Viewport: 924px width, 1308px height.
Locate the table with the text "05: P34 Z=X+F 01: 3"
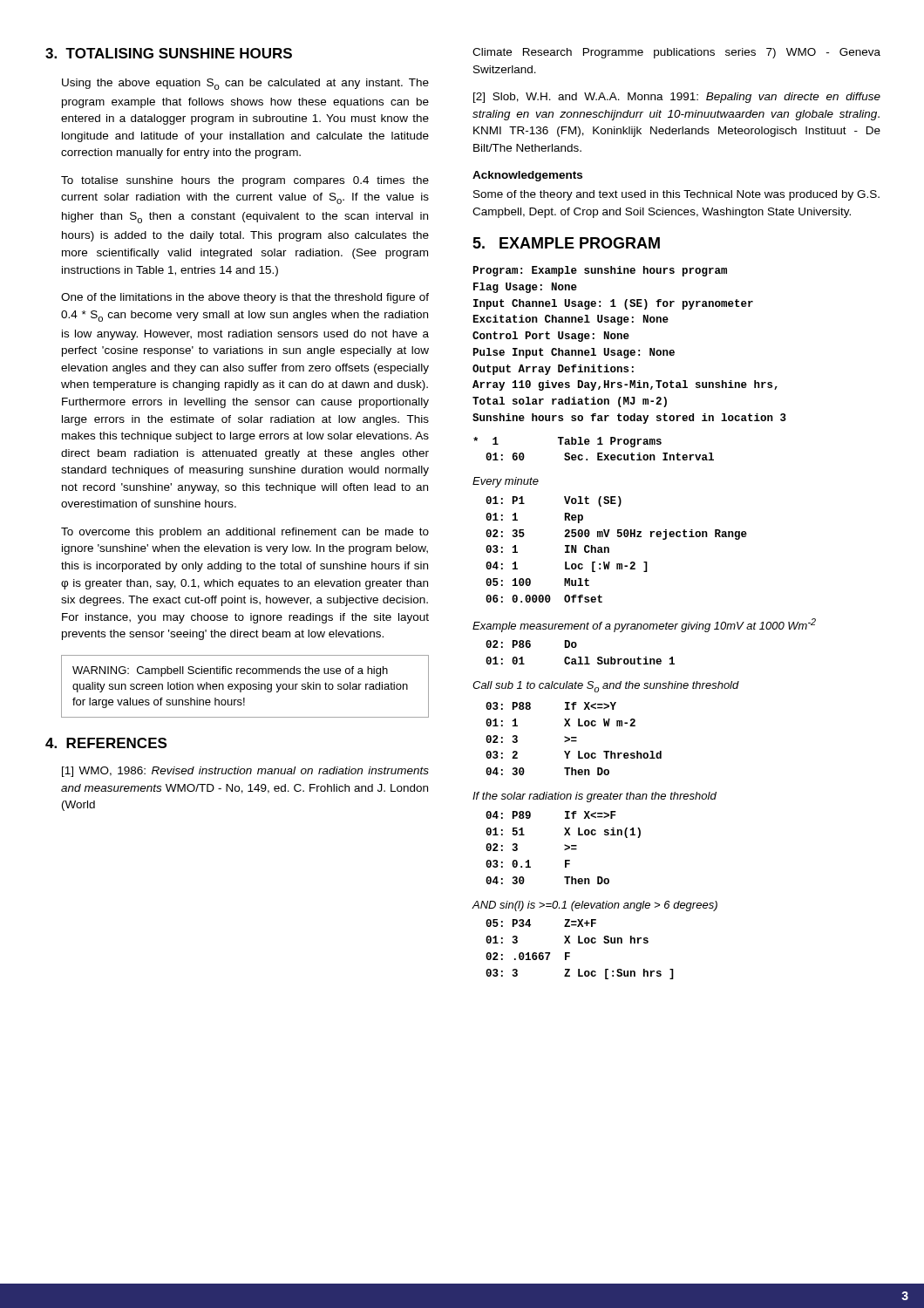click(x=676, y=949)
